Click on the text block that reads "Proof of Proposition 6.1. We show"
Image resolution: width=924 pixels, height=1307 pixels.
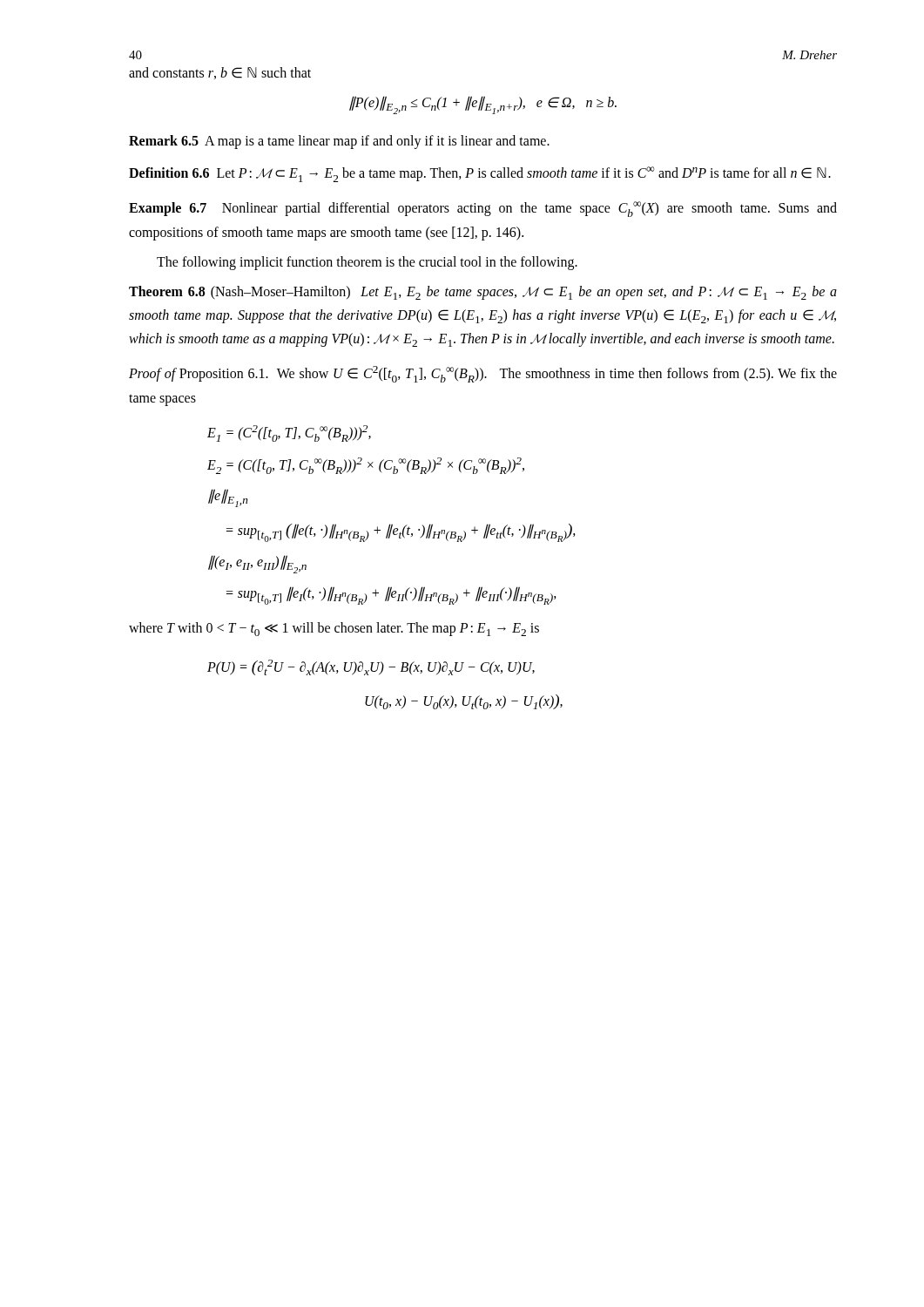483,384
